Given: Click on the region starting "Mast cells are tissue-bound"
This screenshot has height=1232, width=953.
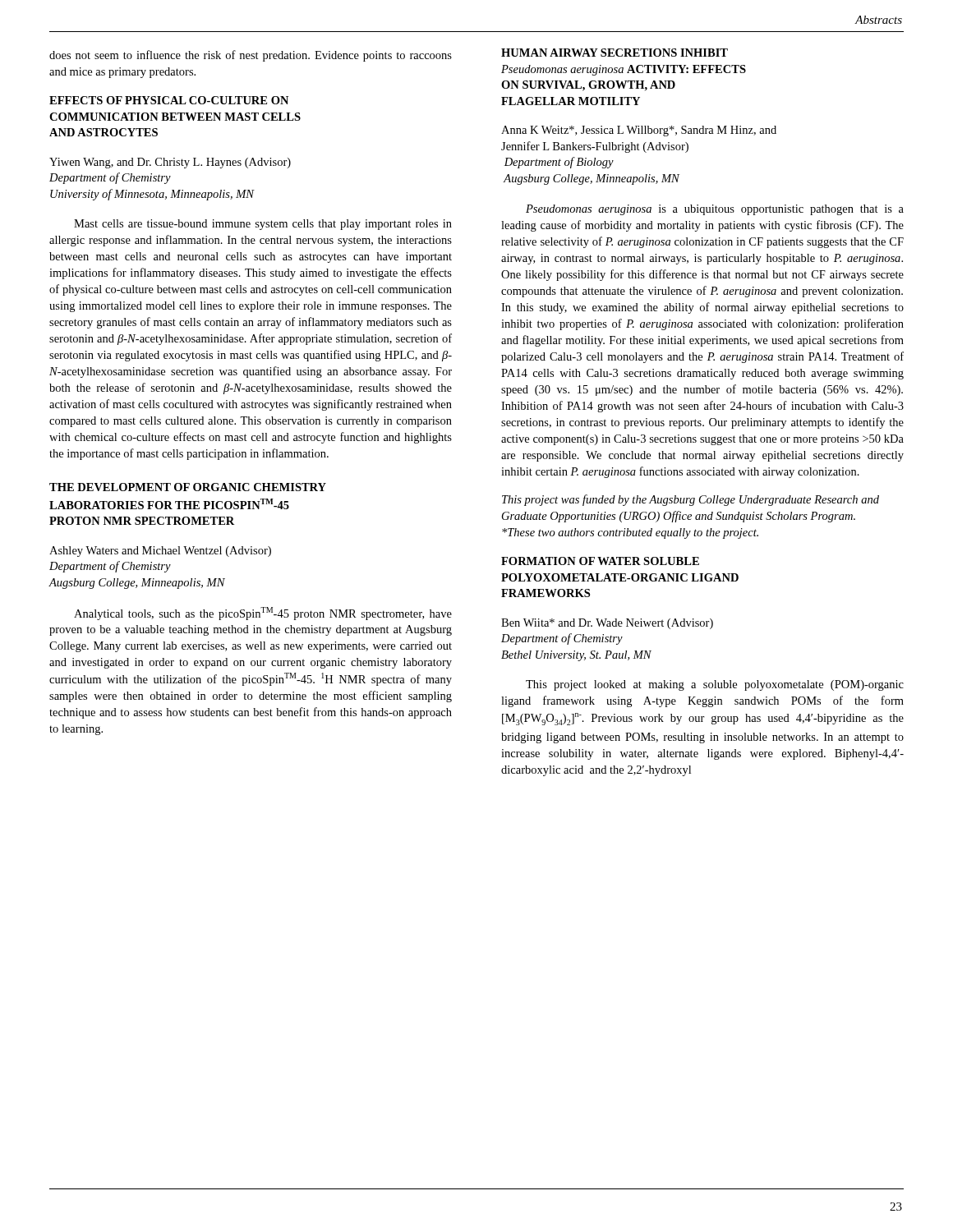Looking at the screenshot, I should coord(251,339).
